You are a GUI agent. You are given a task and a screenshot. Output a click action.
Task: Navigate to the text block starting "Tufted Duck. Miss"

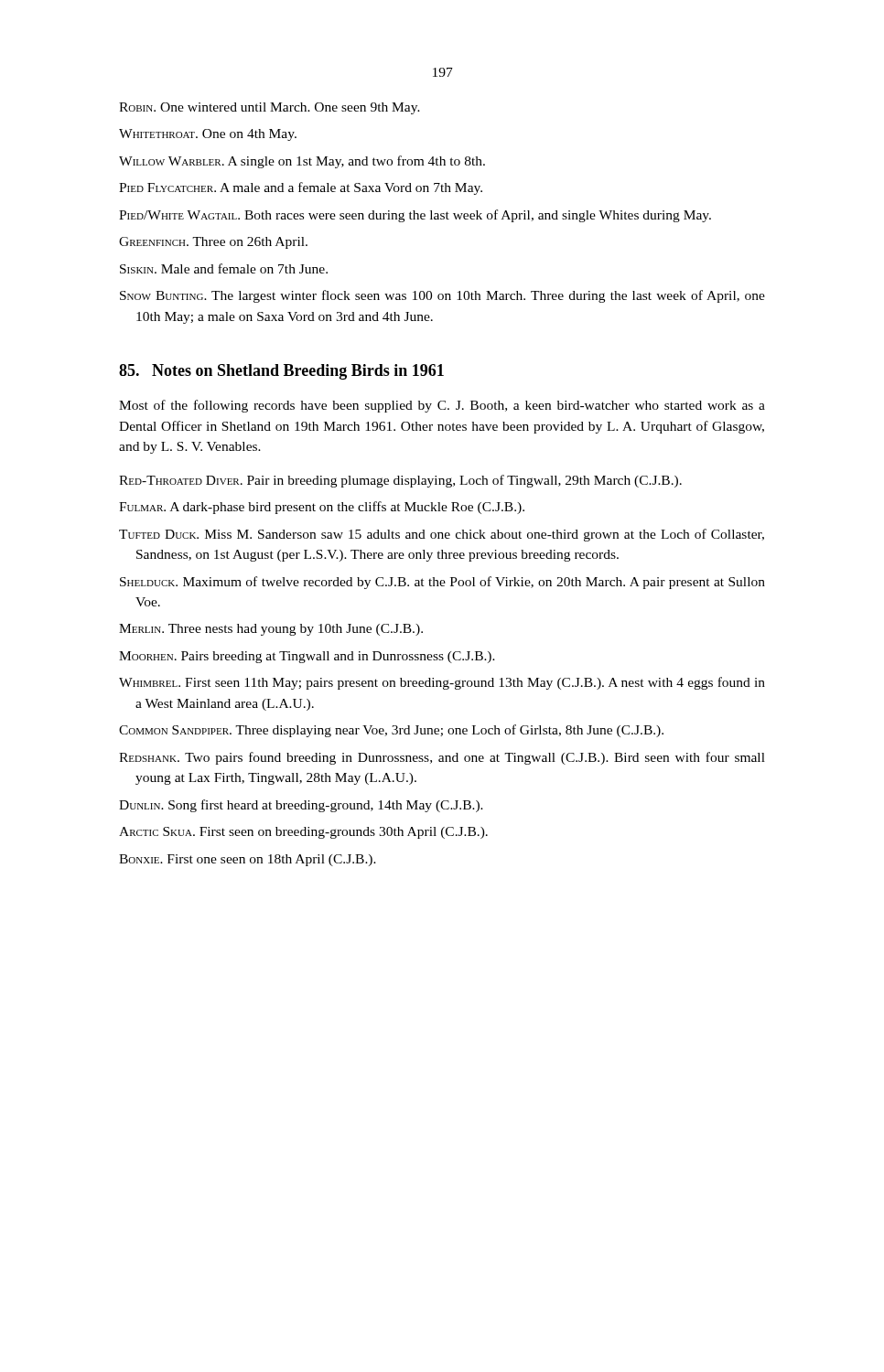pyautogui.click(x=442, y=544)
